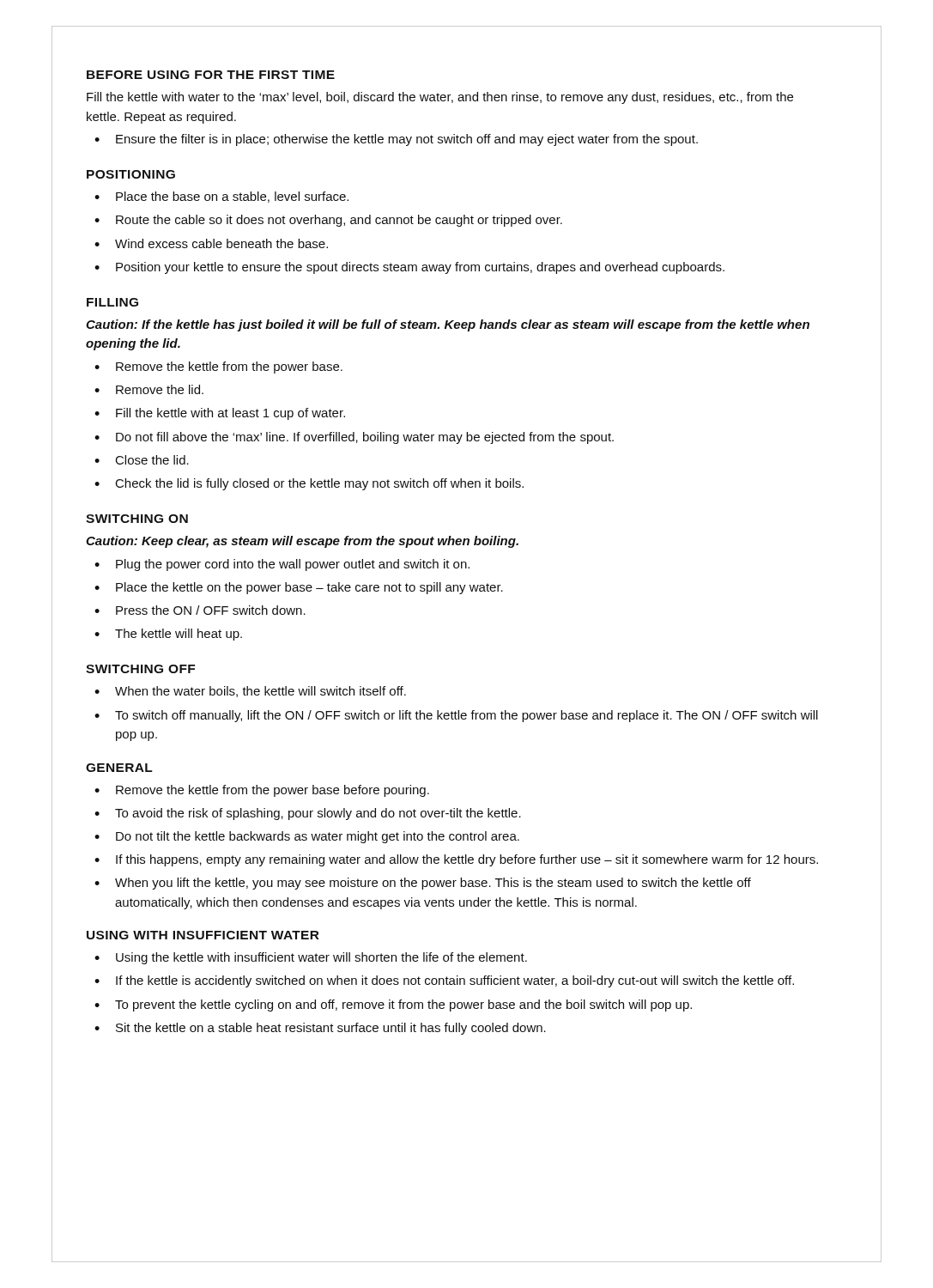
Task: Find the passage starting "•To prevent the kettle cycling"
Action: pos(462,1006)
